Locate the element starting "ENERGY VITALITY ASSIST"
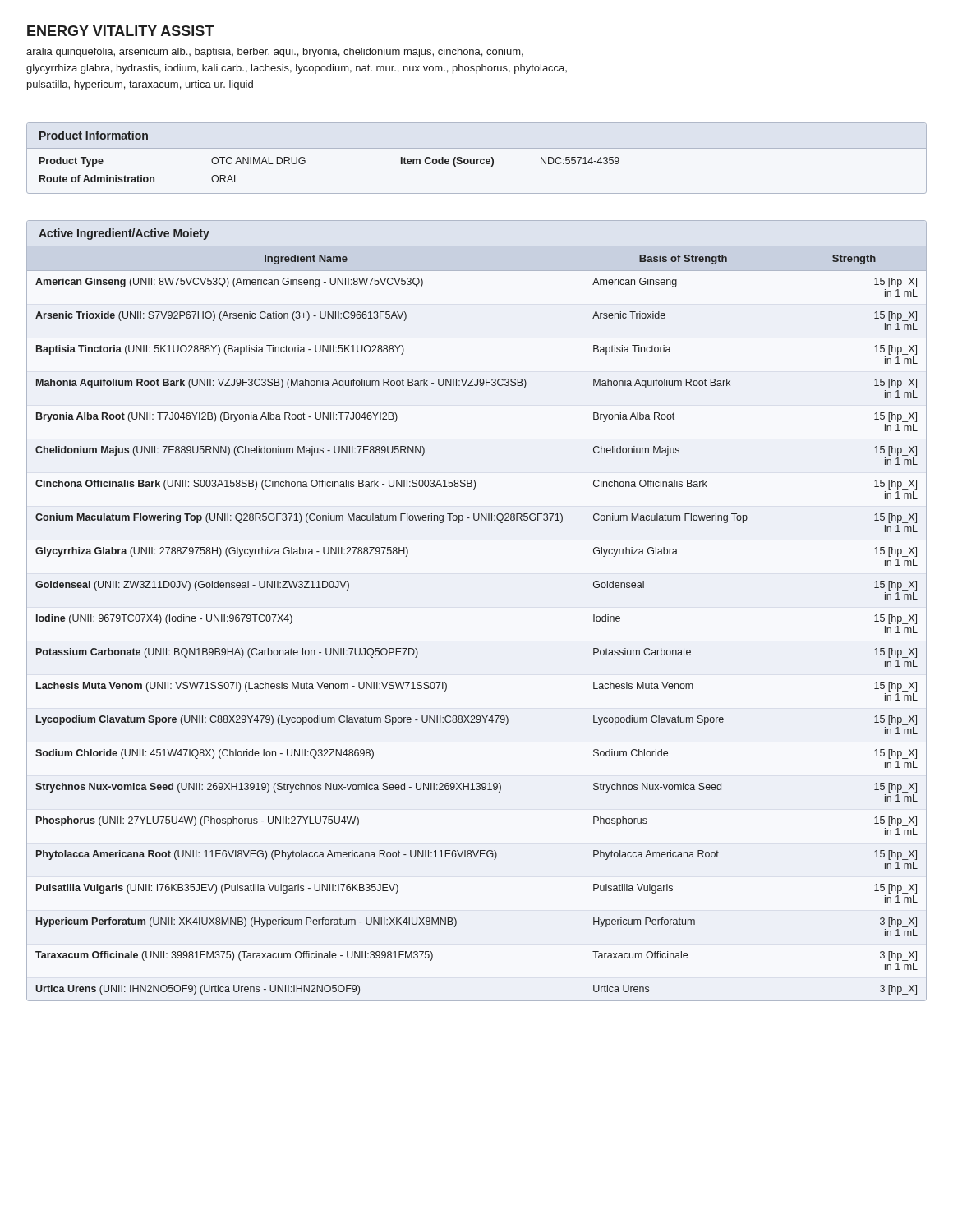Screen dimensions: 1232x953 click(x=120, y=31)
